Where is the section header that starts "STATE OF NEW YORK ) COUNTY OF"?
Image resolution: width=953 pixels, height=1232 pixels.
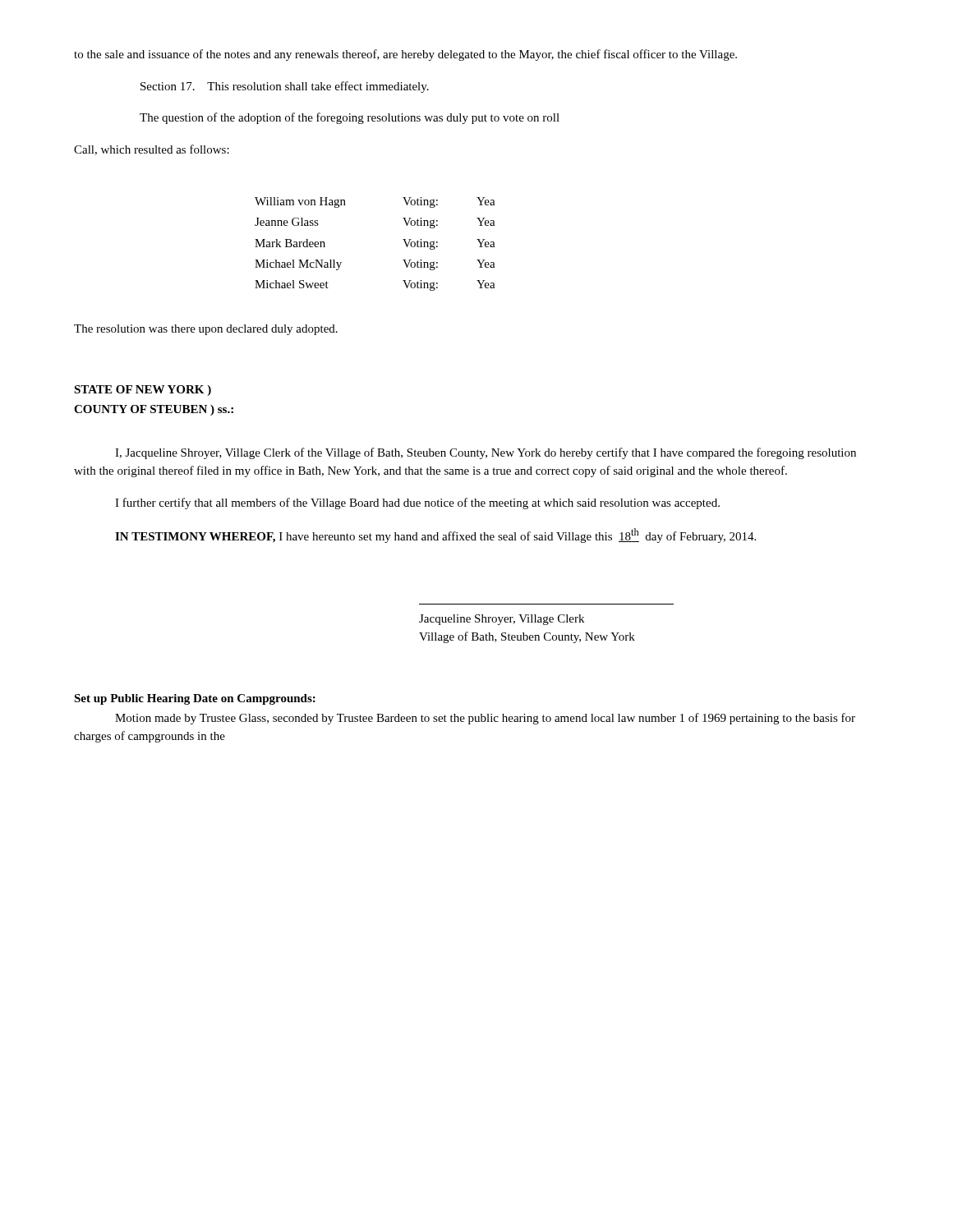tap(154, 399)
